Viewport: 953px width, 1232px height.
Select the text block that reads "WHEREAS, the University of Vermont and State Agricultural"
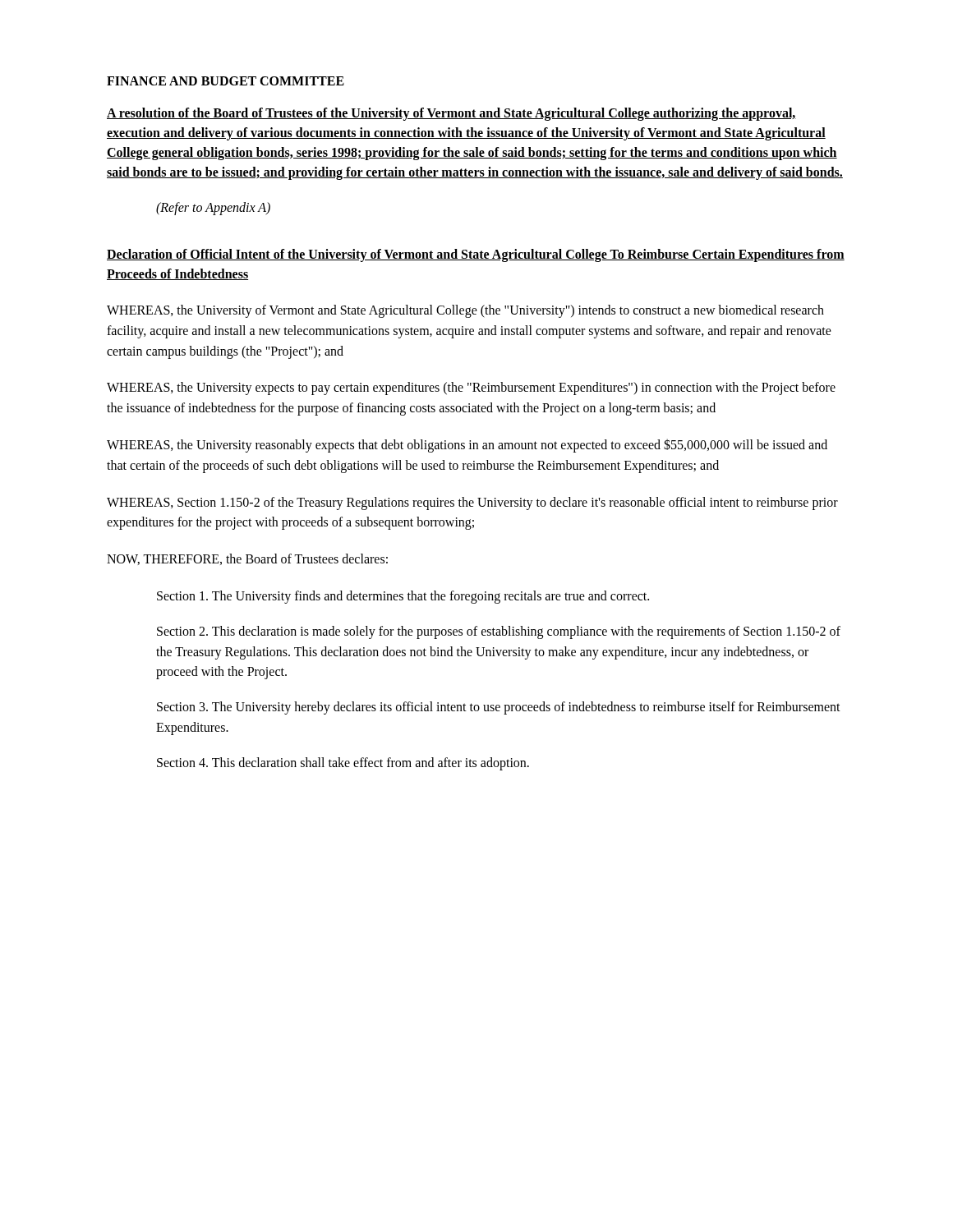pos(469,330)
